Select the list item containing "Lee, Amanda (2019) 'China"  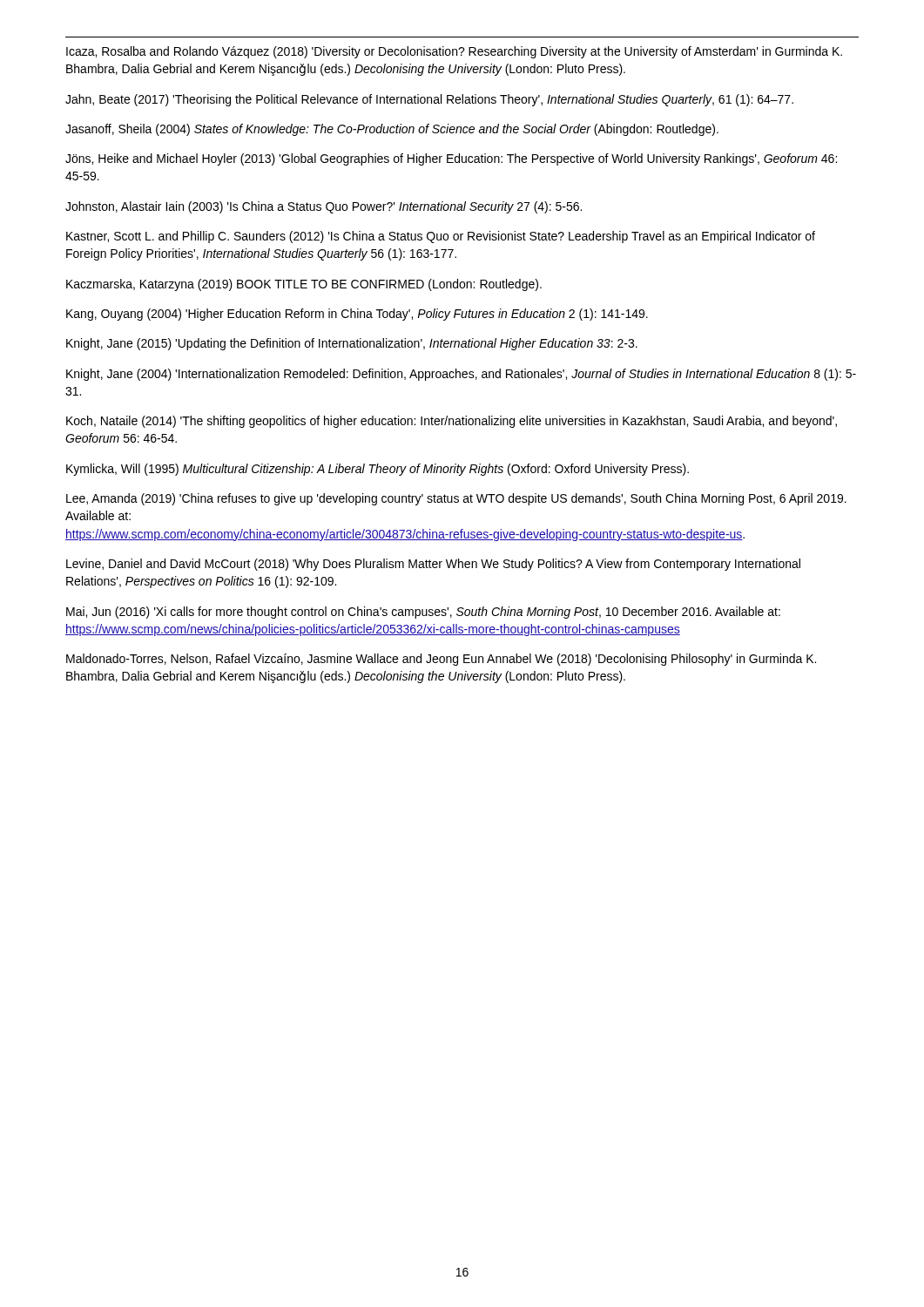point(456,499)
